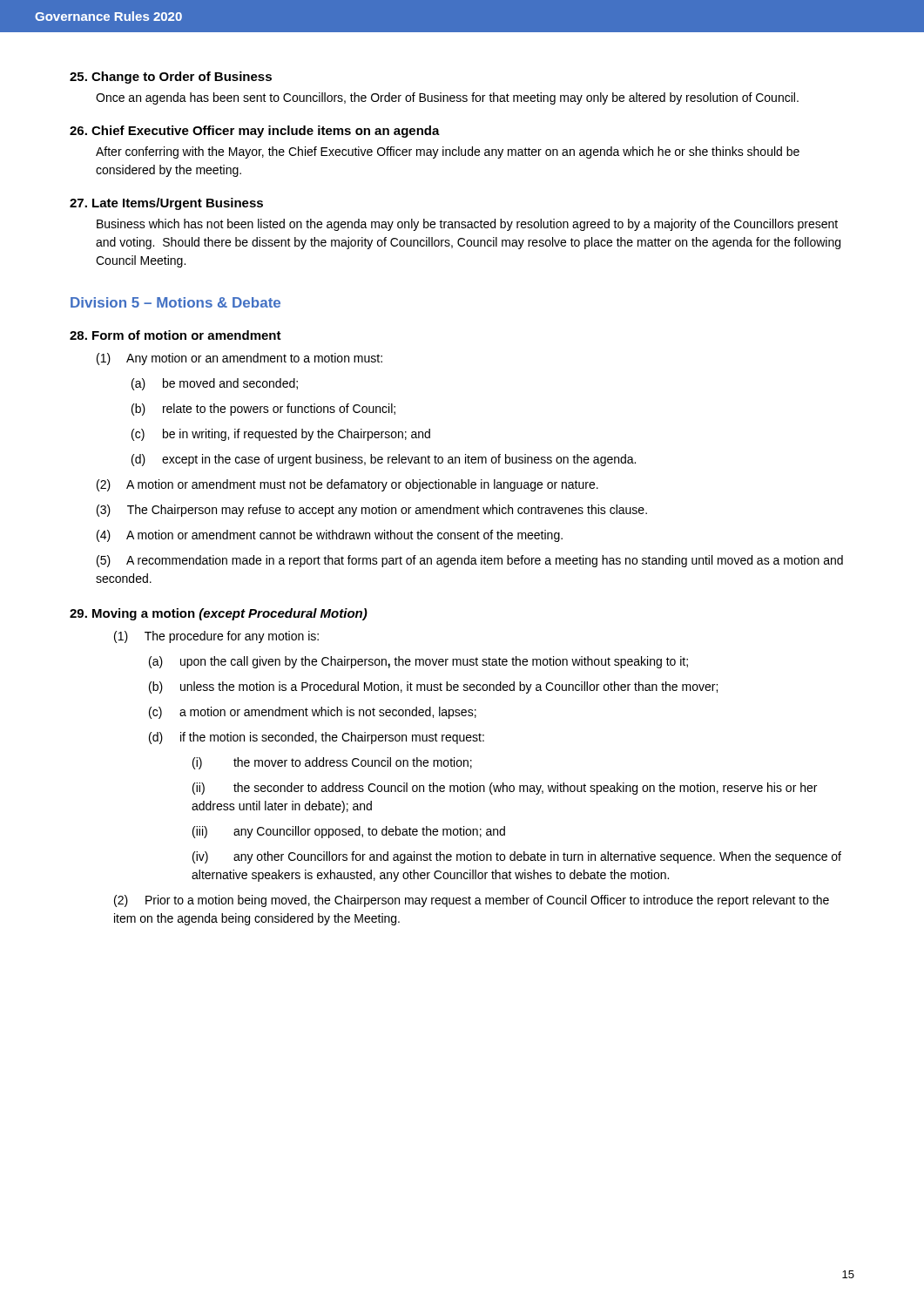
Task: Find the text block starting "(3) The Chairperson may refuse to accept"
Action: pos(372,510)
